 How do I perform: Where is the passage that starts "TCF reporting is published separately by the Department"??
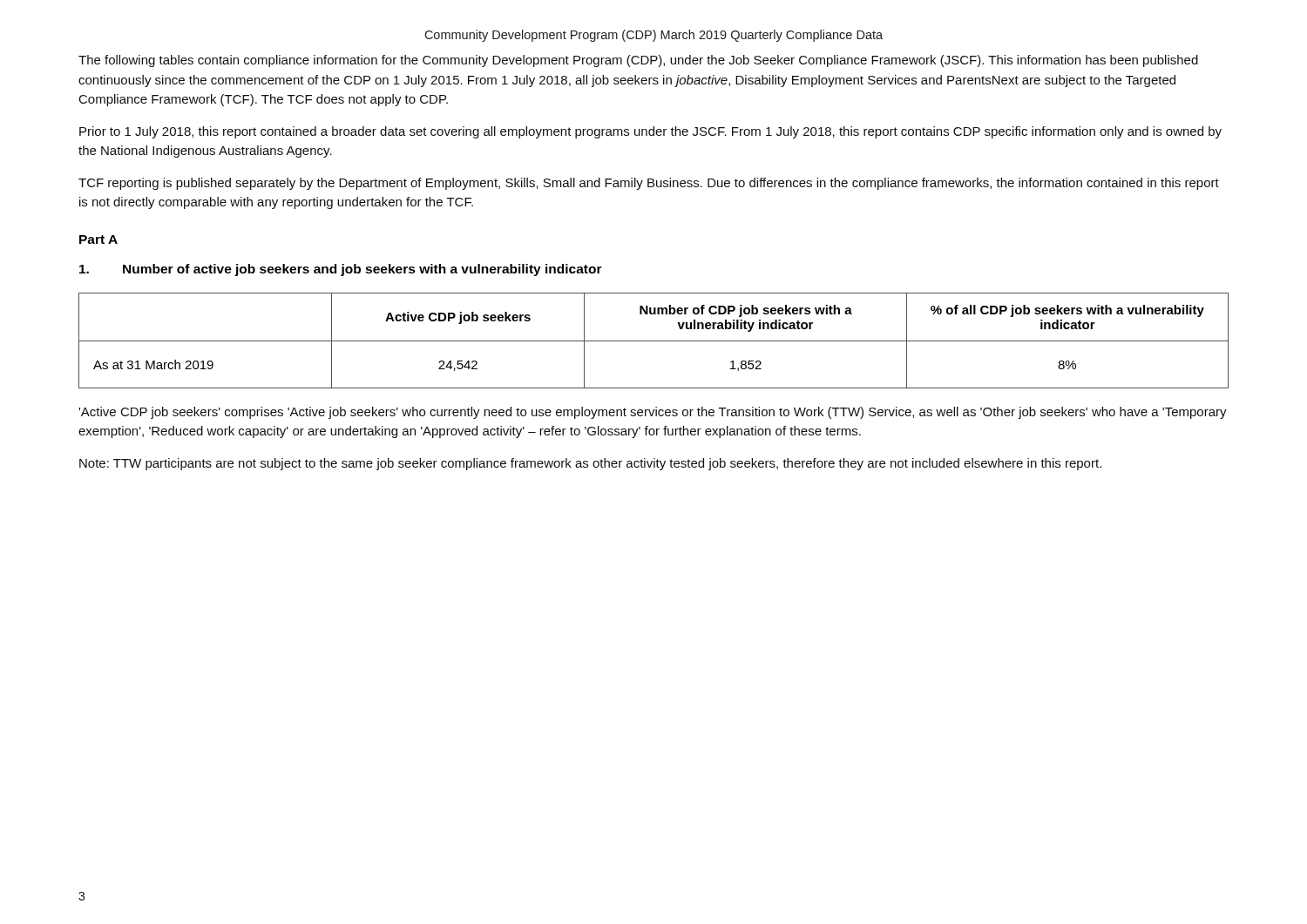click(649, 192)
